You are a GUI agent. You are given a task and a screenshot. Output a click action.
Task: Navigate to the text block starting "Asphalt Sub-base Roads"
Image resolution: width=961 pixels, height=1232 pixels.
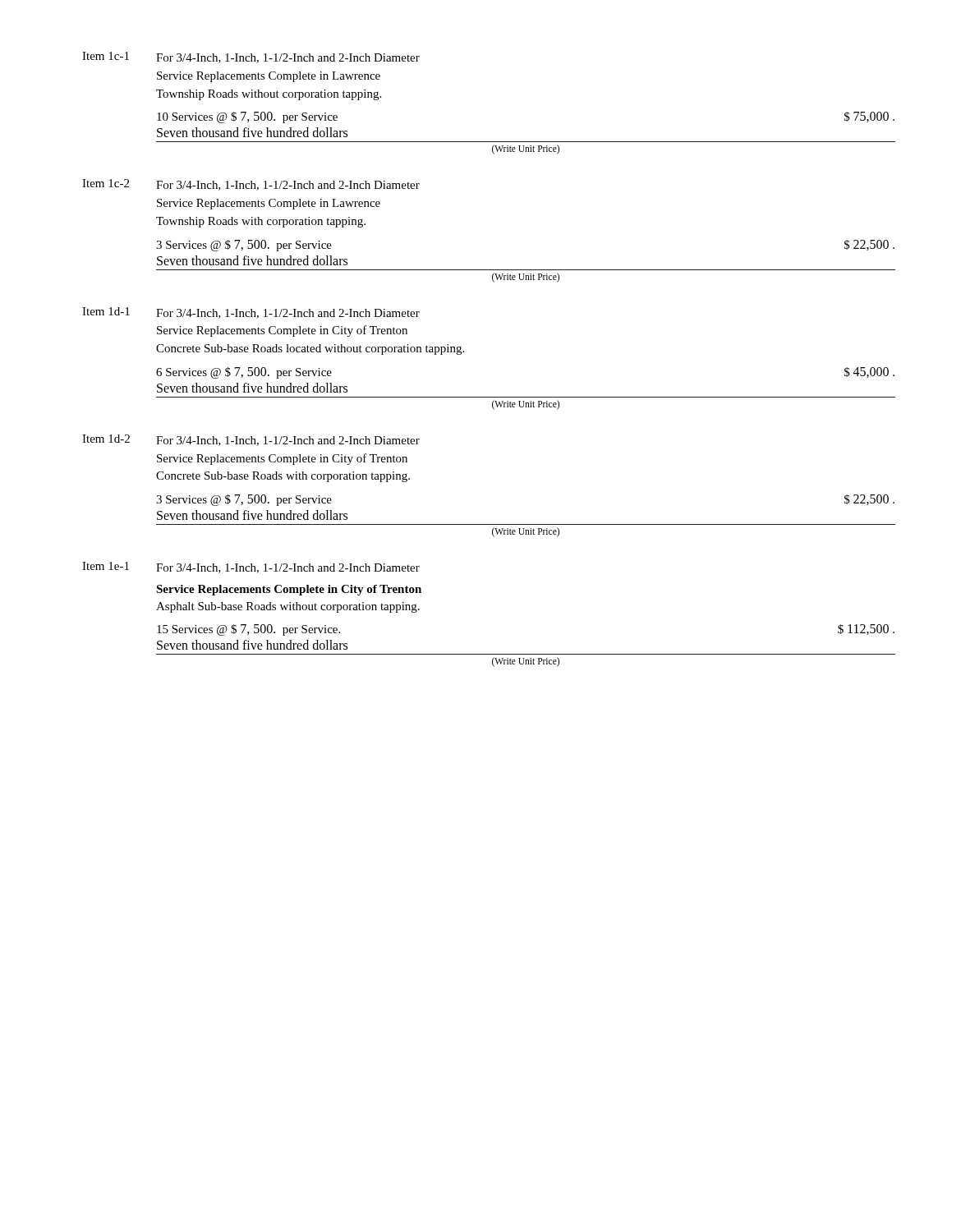(288, 606)
